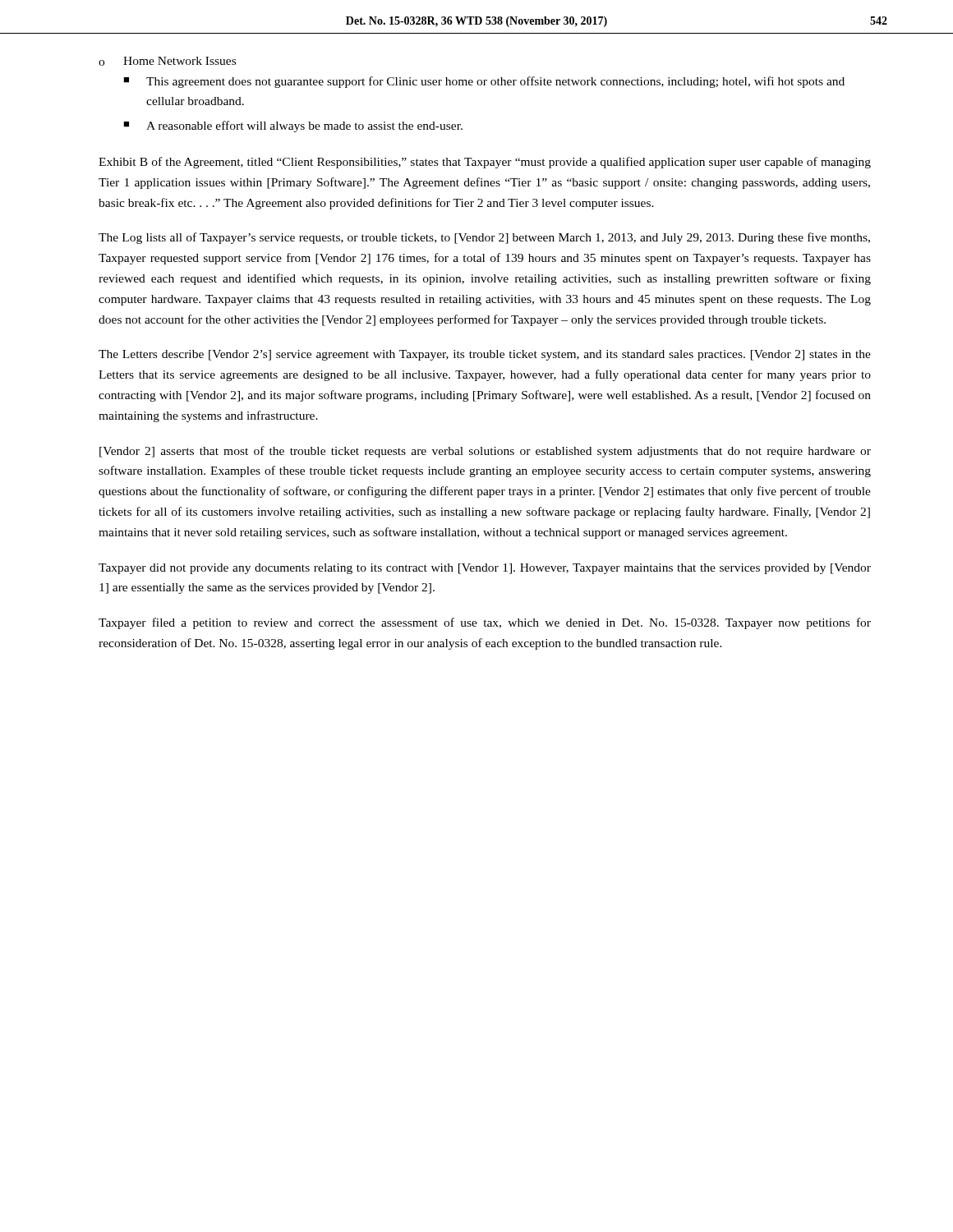Point to the block beginning "Taxpayer filed a petition"
953x1232 pixels.
coord(485,633)
